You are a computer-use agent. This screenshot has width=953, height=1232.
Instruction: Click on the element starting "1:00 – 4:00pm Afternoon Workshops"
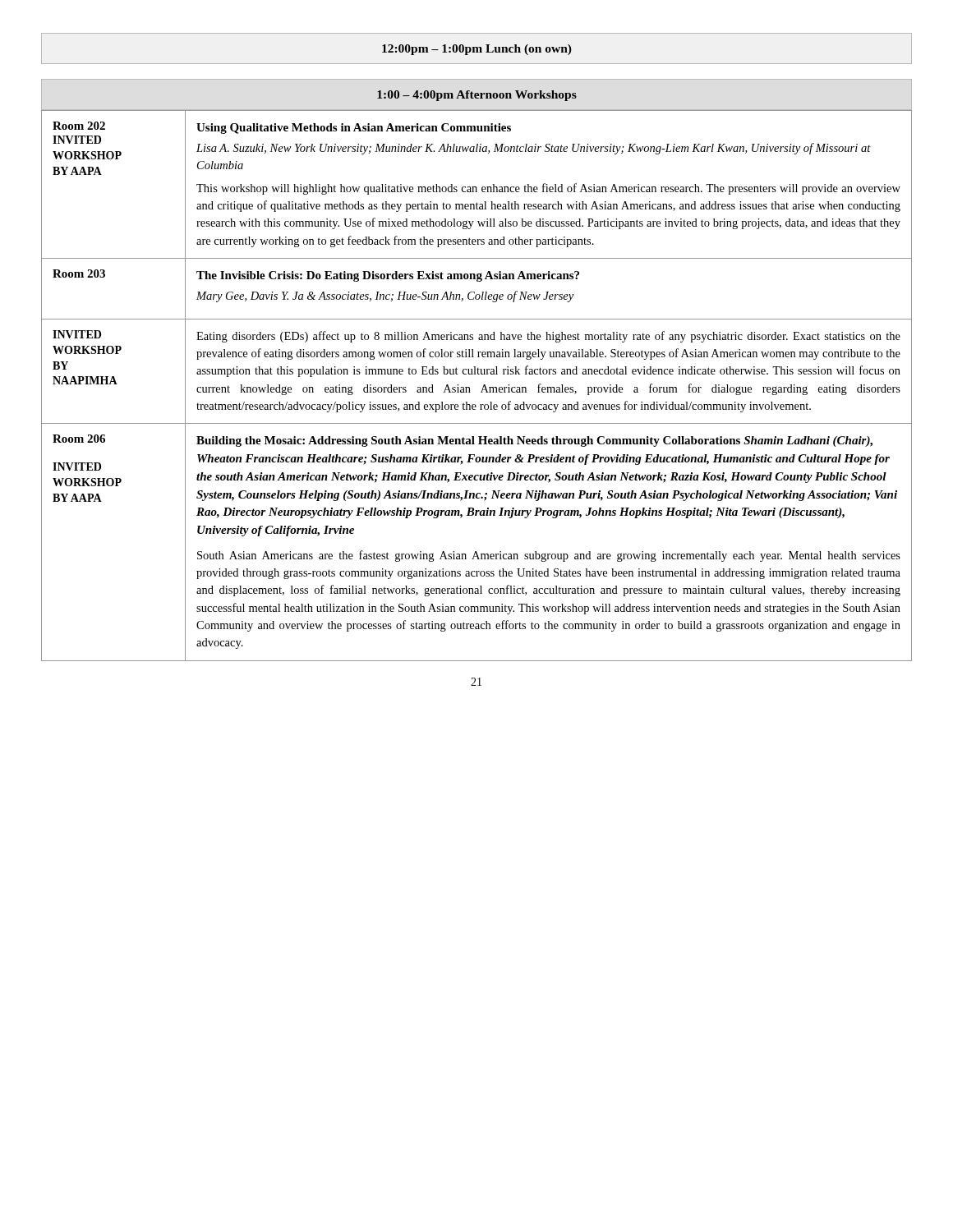pos(476,94)
